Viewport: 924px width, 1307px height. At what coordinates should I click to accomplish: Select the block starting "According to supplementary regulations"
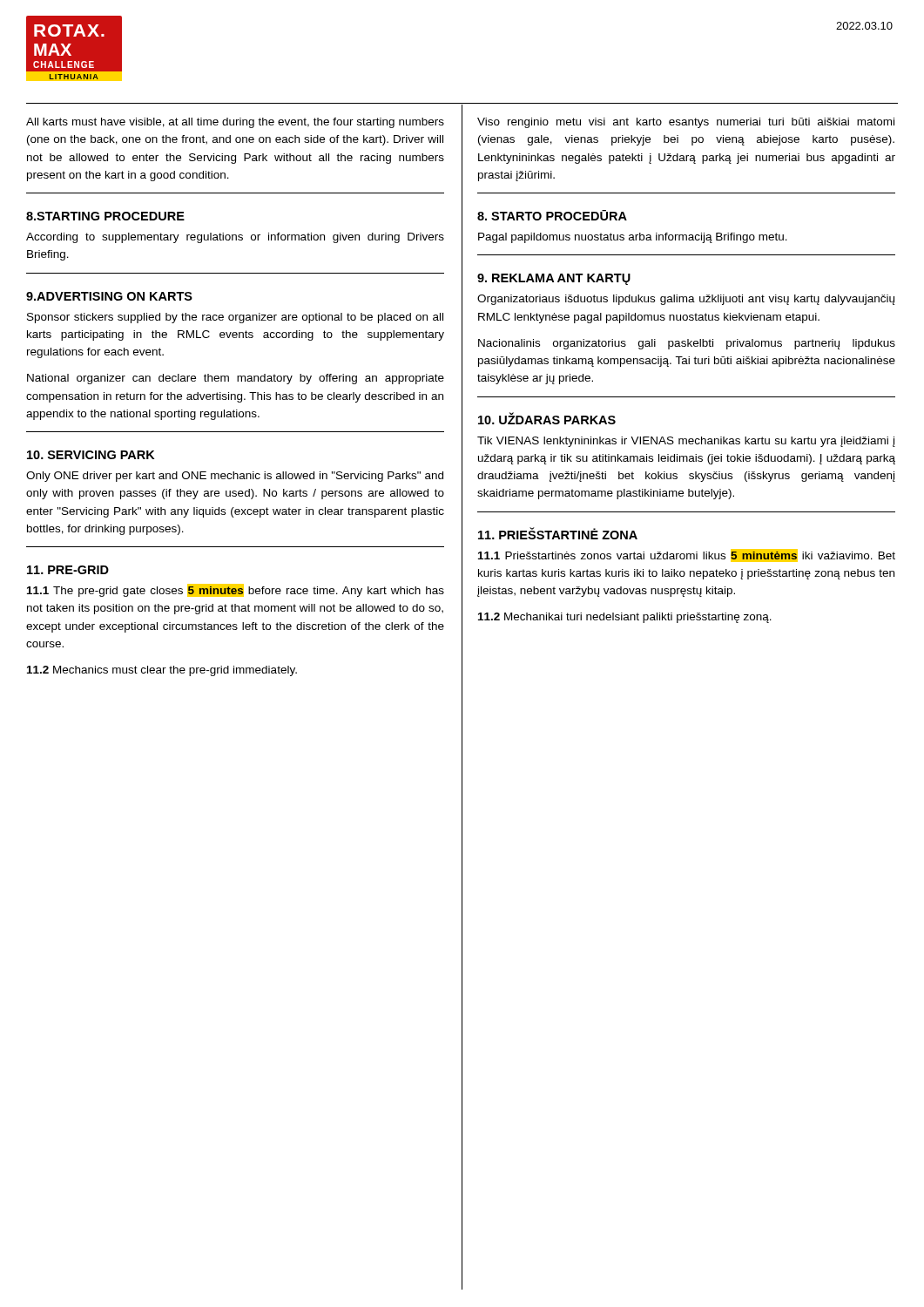(x=235, y=245)
